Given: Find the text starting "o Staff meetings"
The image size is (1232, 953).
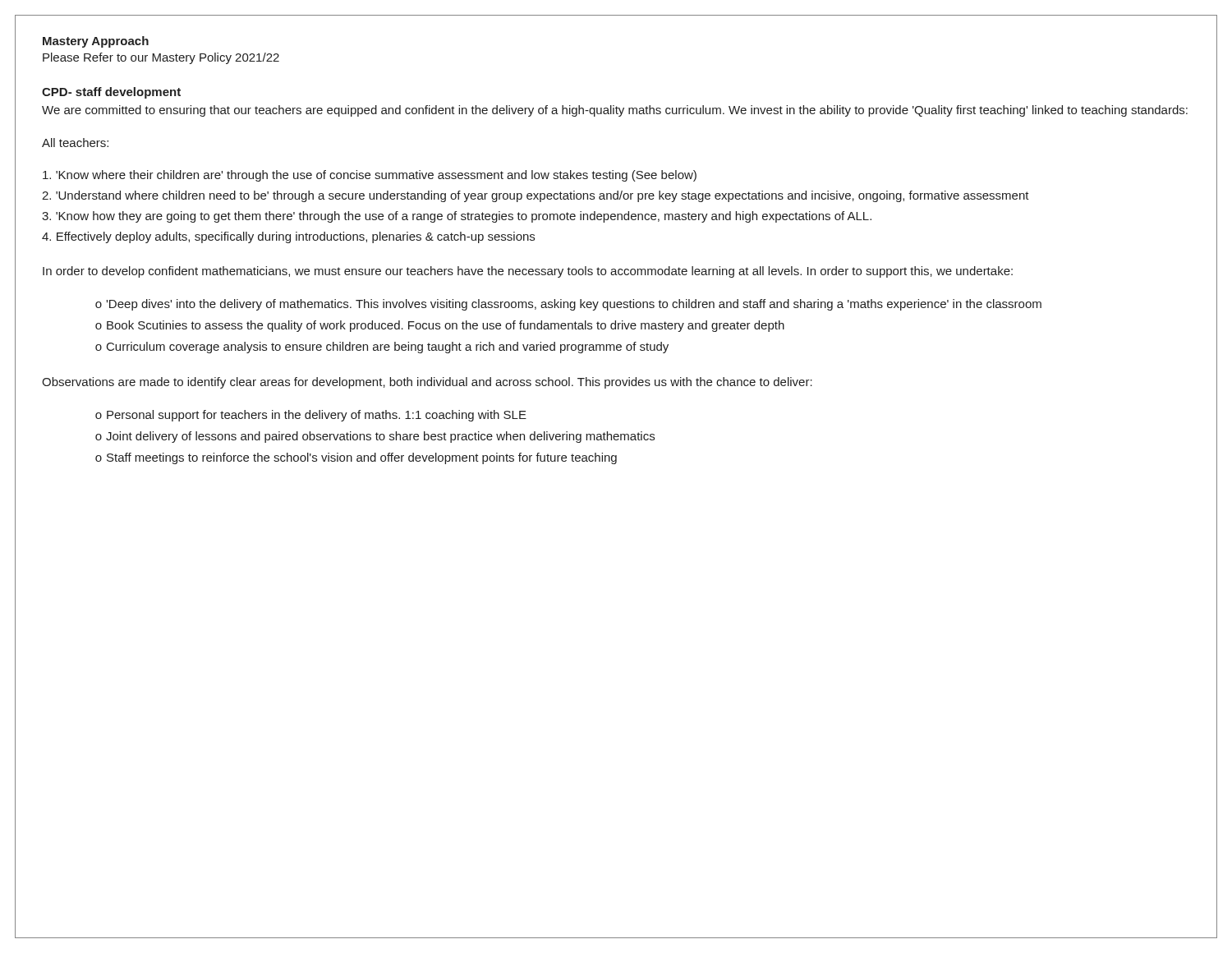Looking at the screenshot, I should tap(616, 457).
